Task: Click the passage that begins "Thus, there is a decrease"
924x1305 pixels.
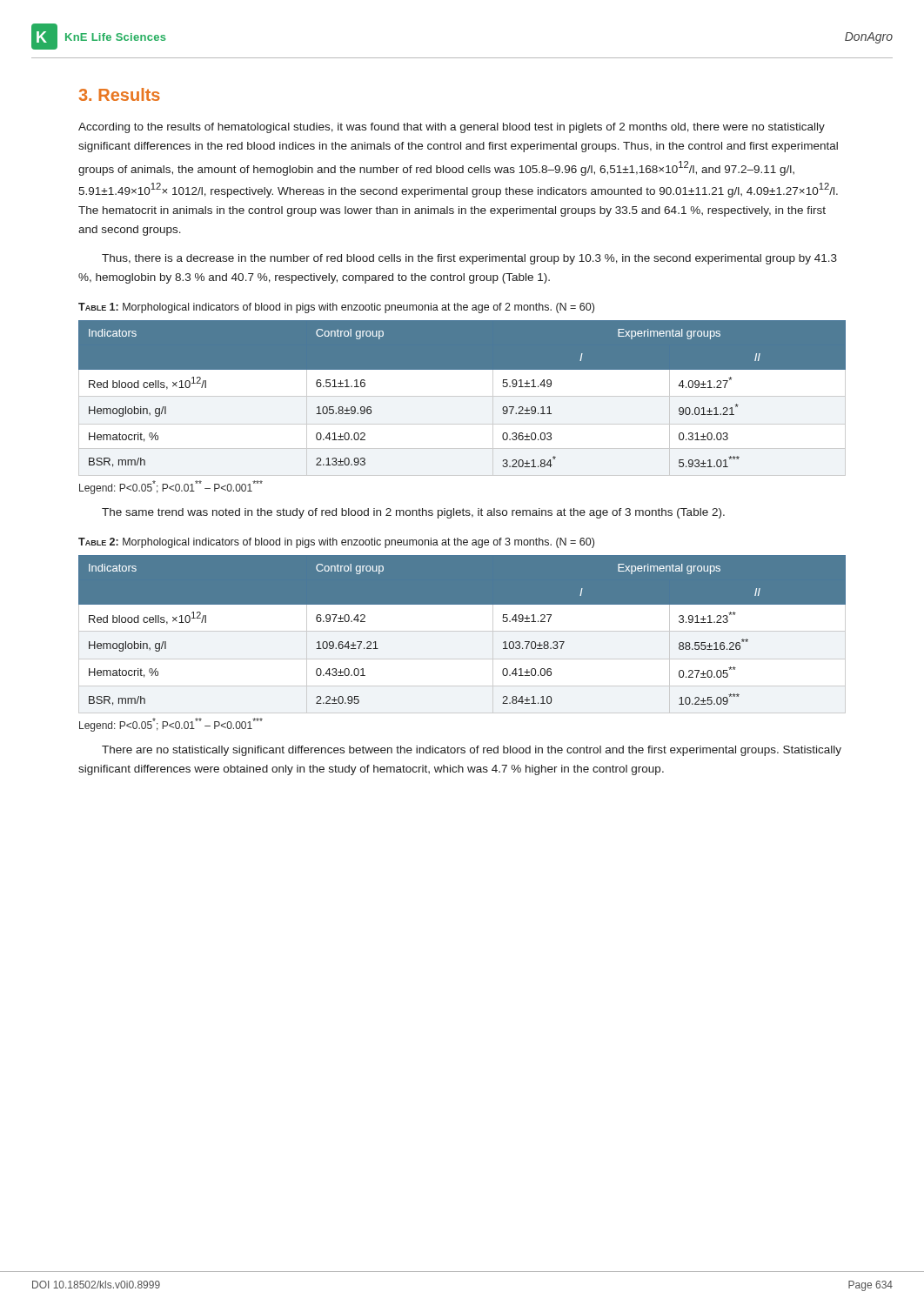Action: pyautogui.click(x=458, y=267)
